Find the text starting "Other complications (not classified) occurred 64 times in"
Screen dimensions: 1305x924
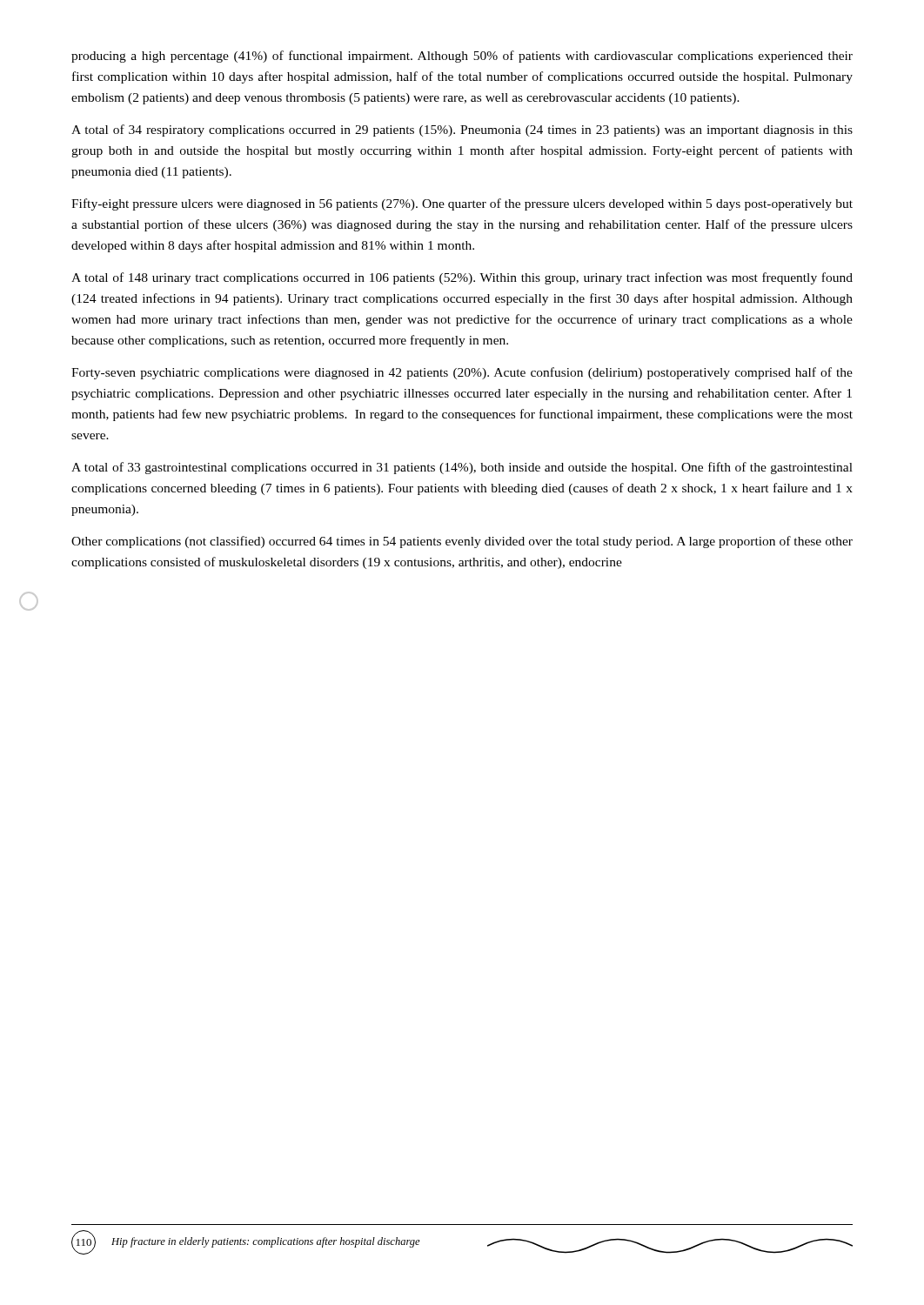(x=462, y=551)
